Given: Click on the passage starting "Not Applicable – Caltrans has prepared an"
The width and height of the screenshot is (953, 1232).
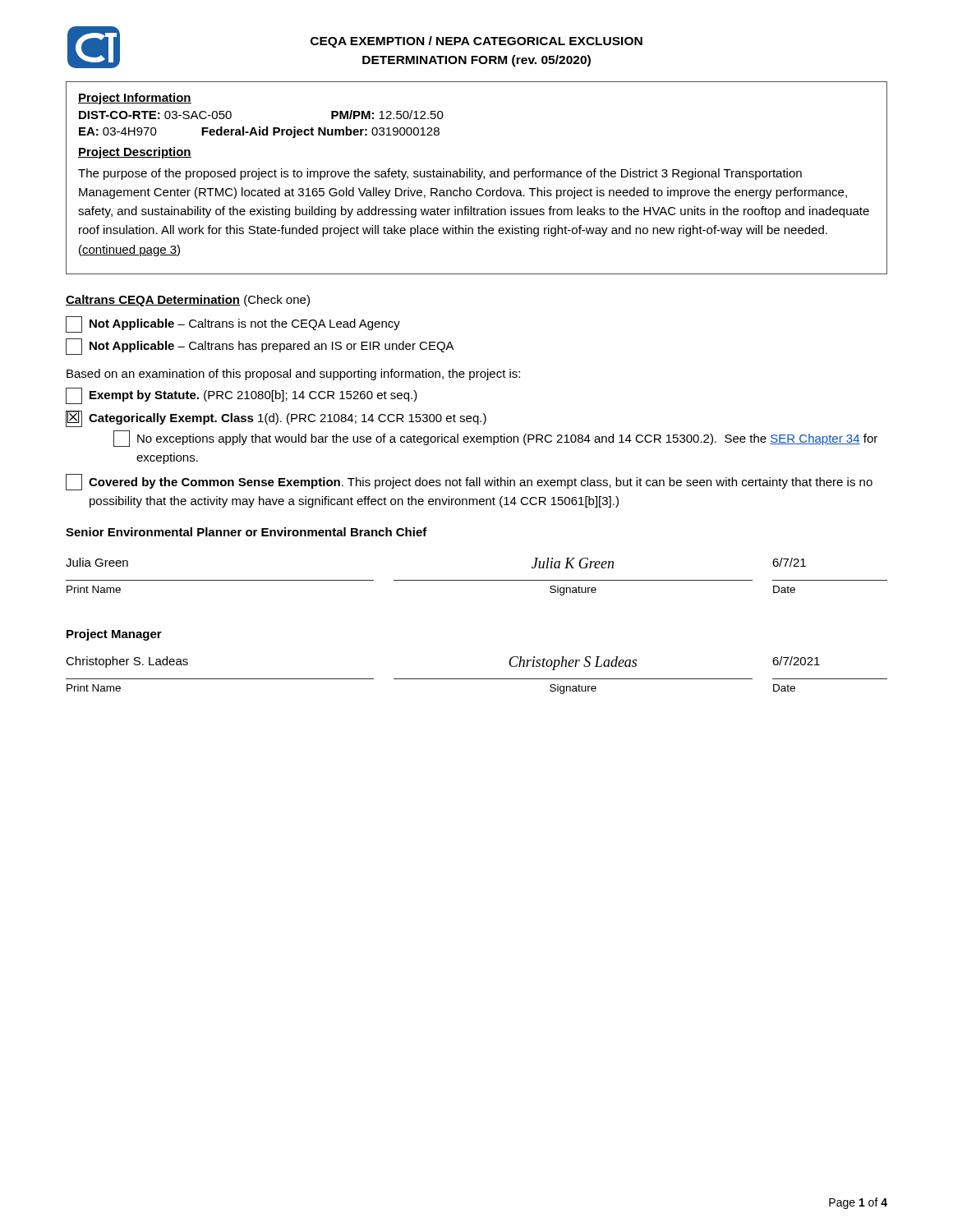Looking at the screenshot, I should pyautogui.click(x=260, y=346).
